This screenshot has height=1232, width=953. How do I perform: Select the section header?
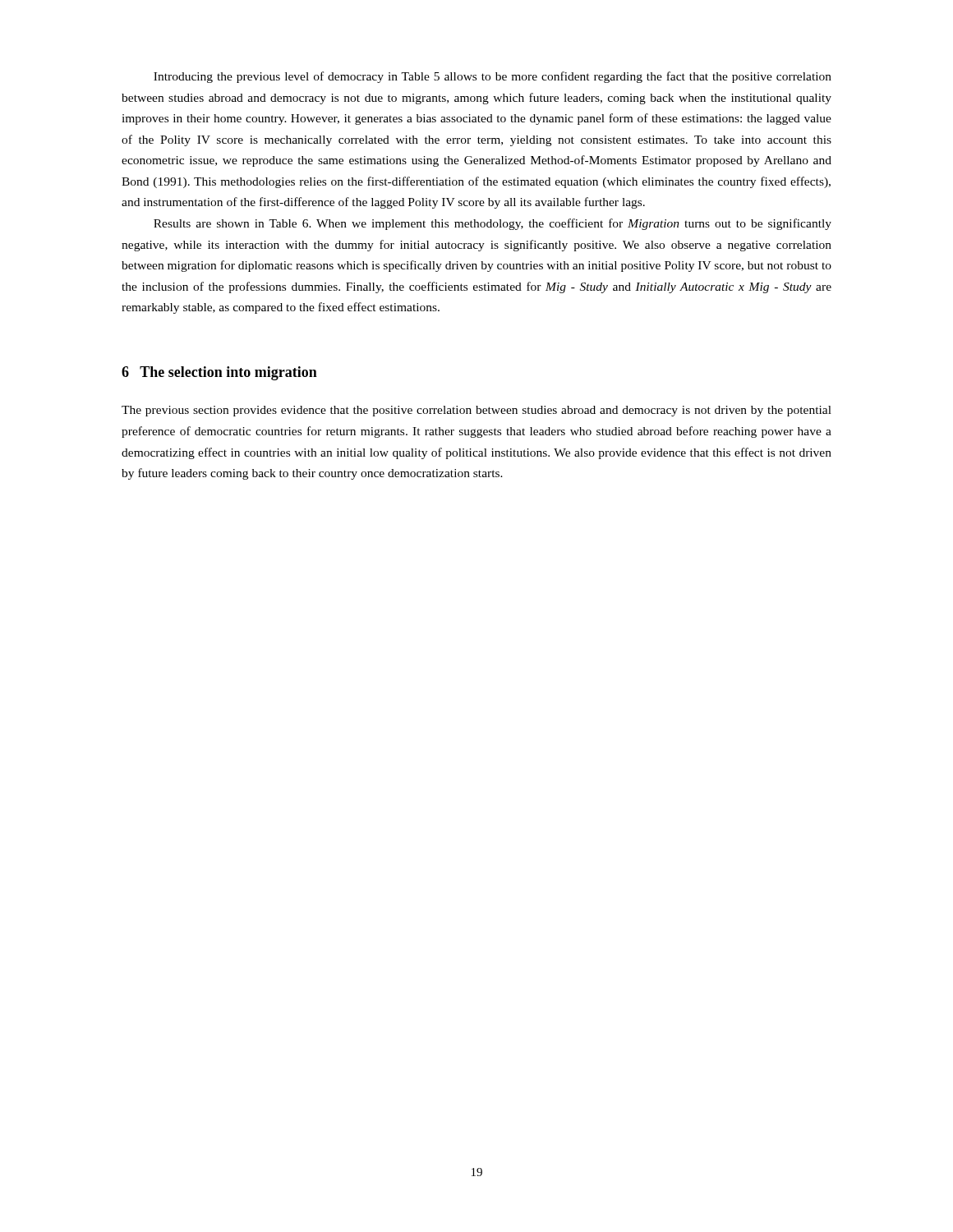point(219,372)
